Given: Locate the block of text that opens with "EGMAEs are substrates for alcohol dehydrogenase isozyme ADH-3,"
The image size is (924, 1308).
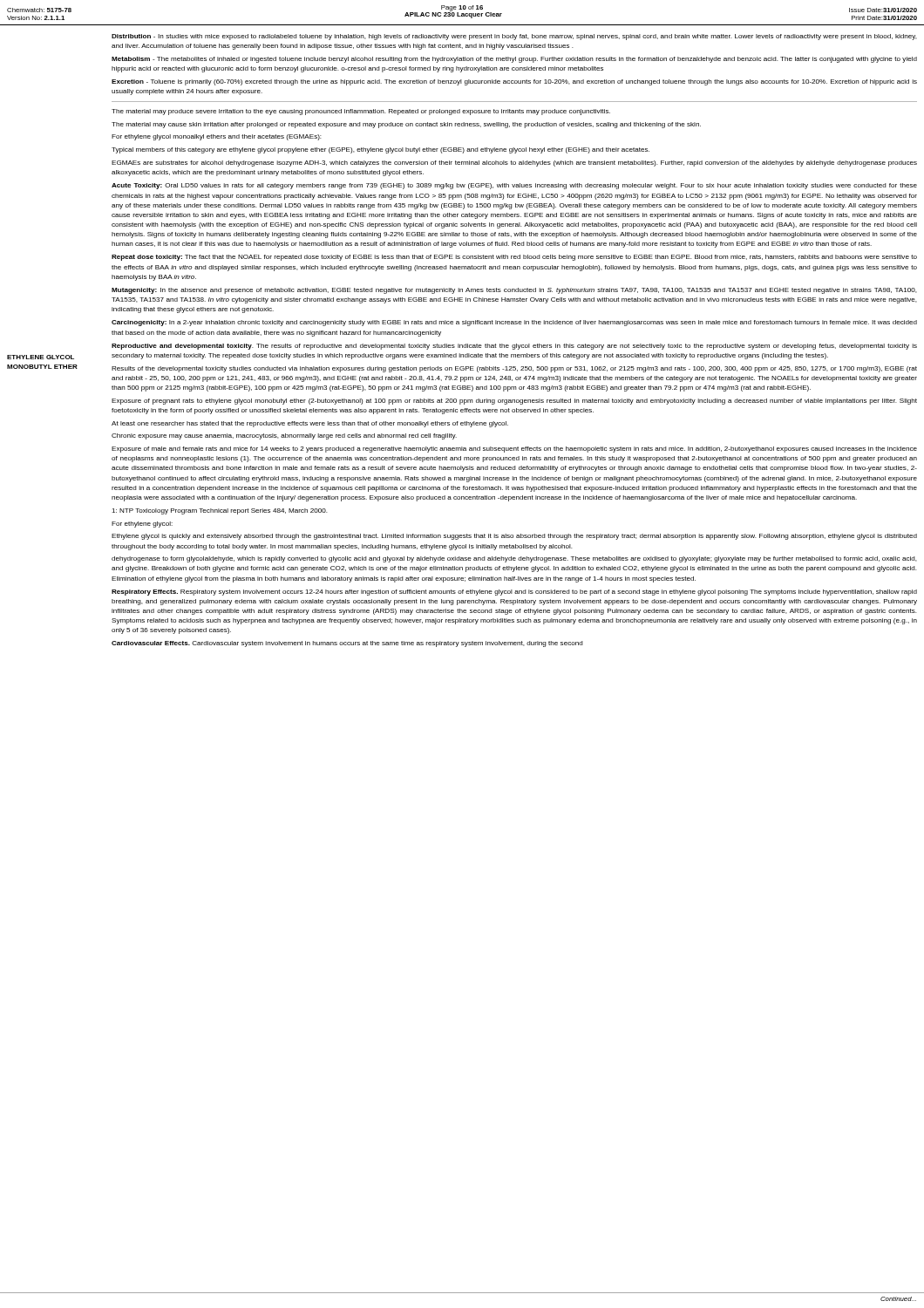Looking at the screenshot, I should pos(514,168).
